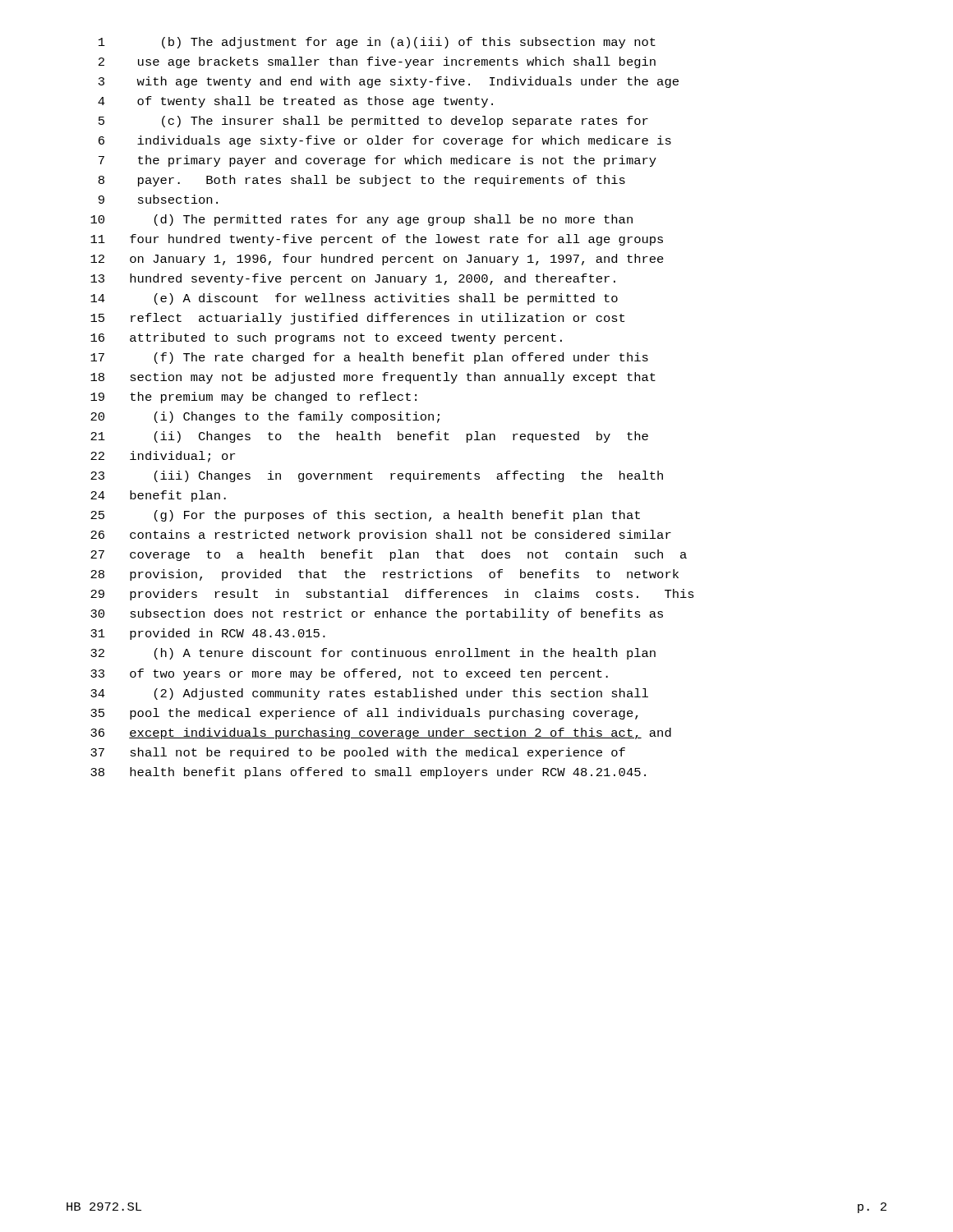Viewport: 953px width, 1232px height.
Task: Select the list item containing "30 subsection does not restrict"
Action: (476, 615)
